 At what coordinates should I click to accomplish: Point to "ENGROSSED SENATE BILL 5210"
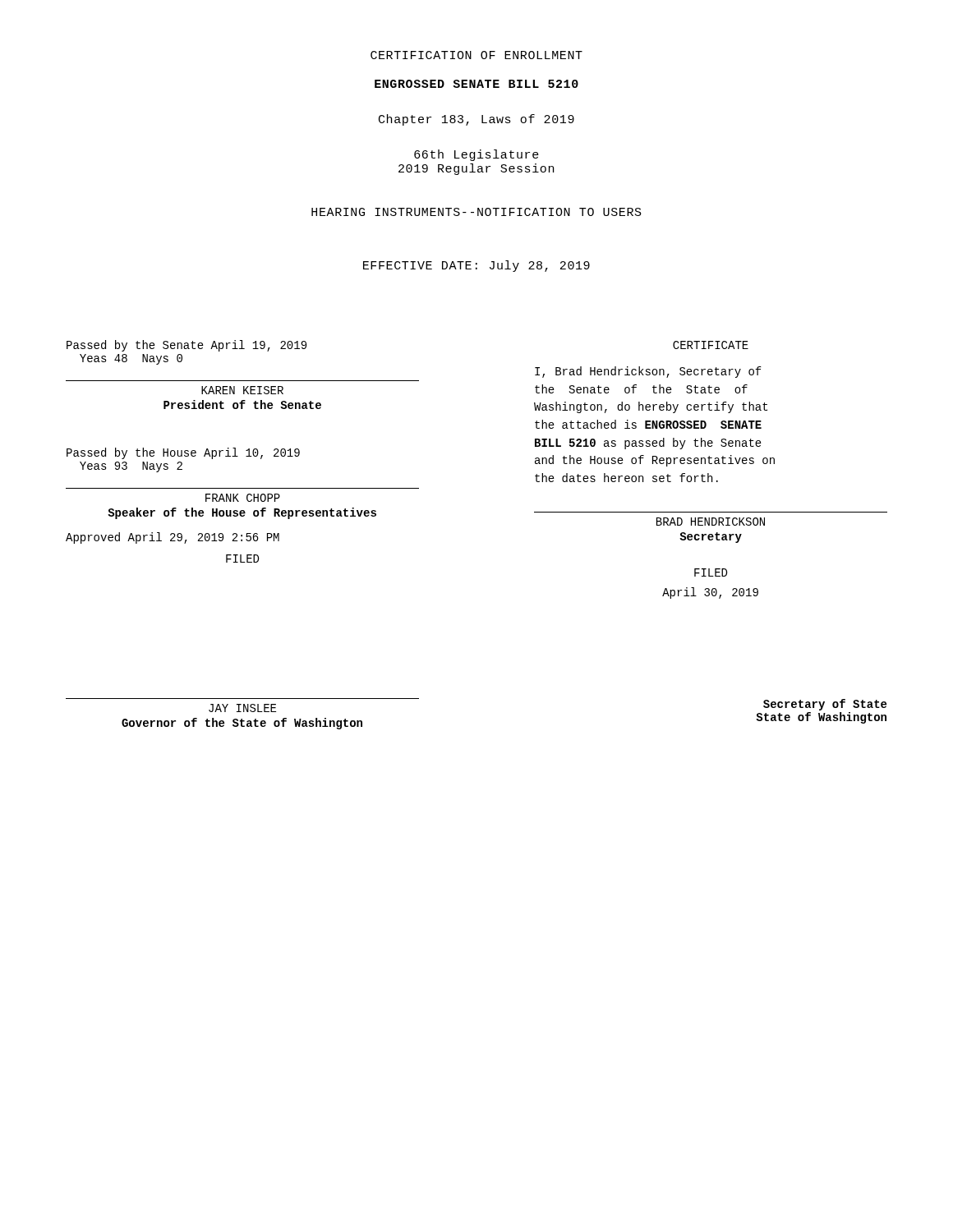click(476, 85)
